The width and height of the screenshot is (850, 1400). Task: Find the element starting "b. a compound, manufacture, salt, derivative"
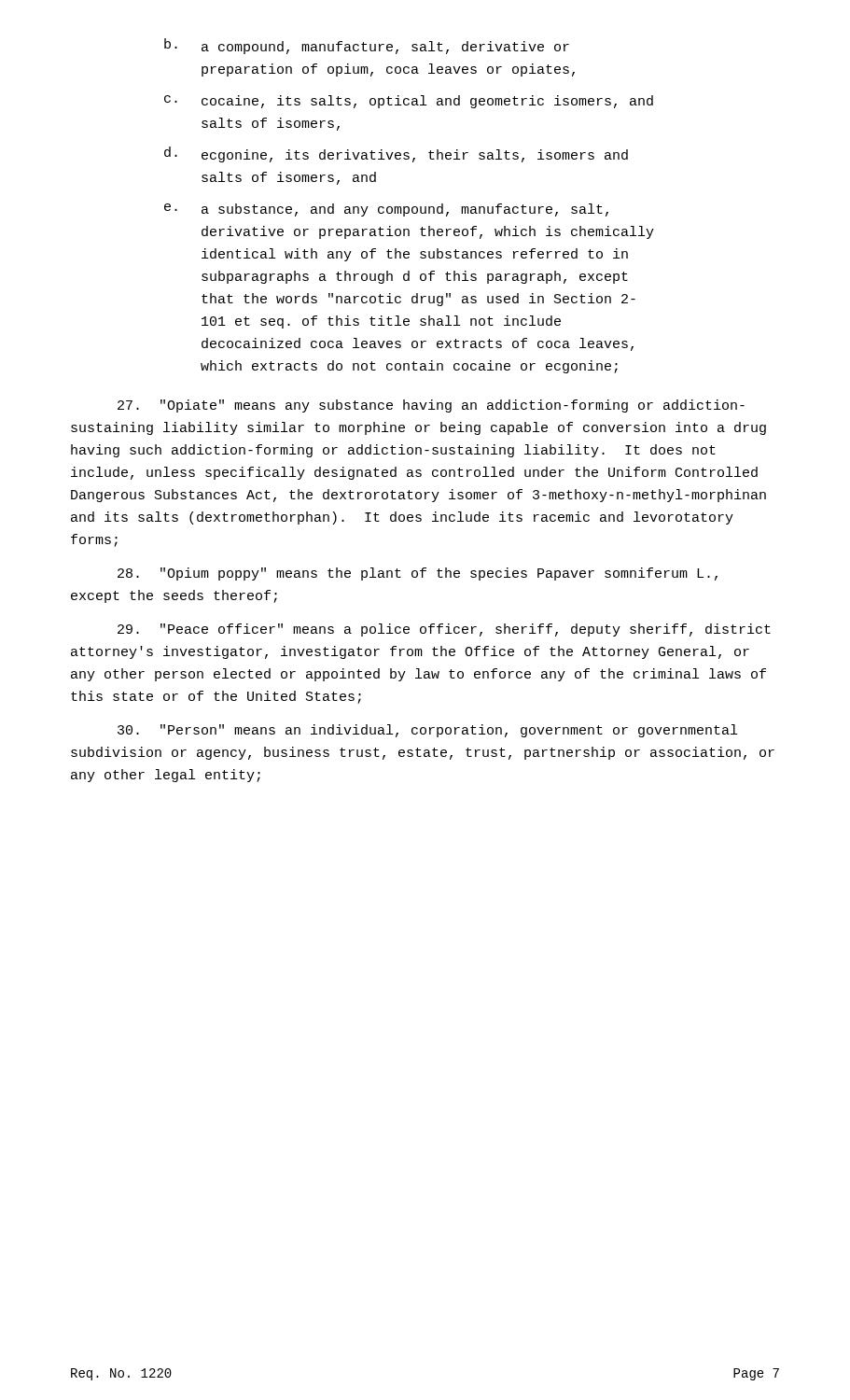(x=472, y=60)
